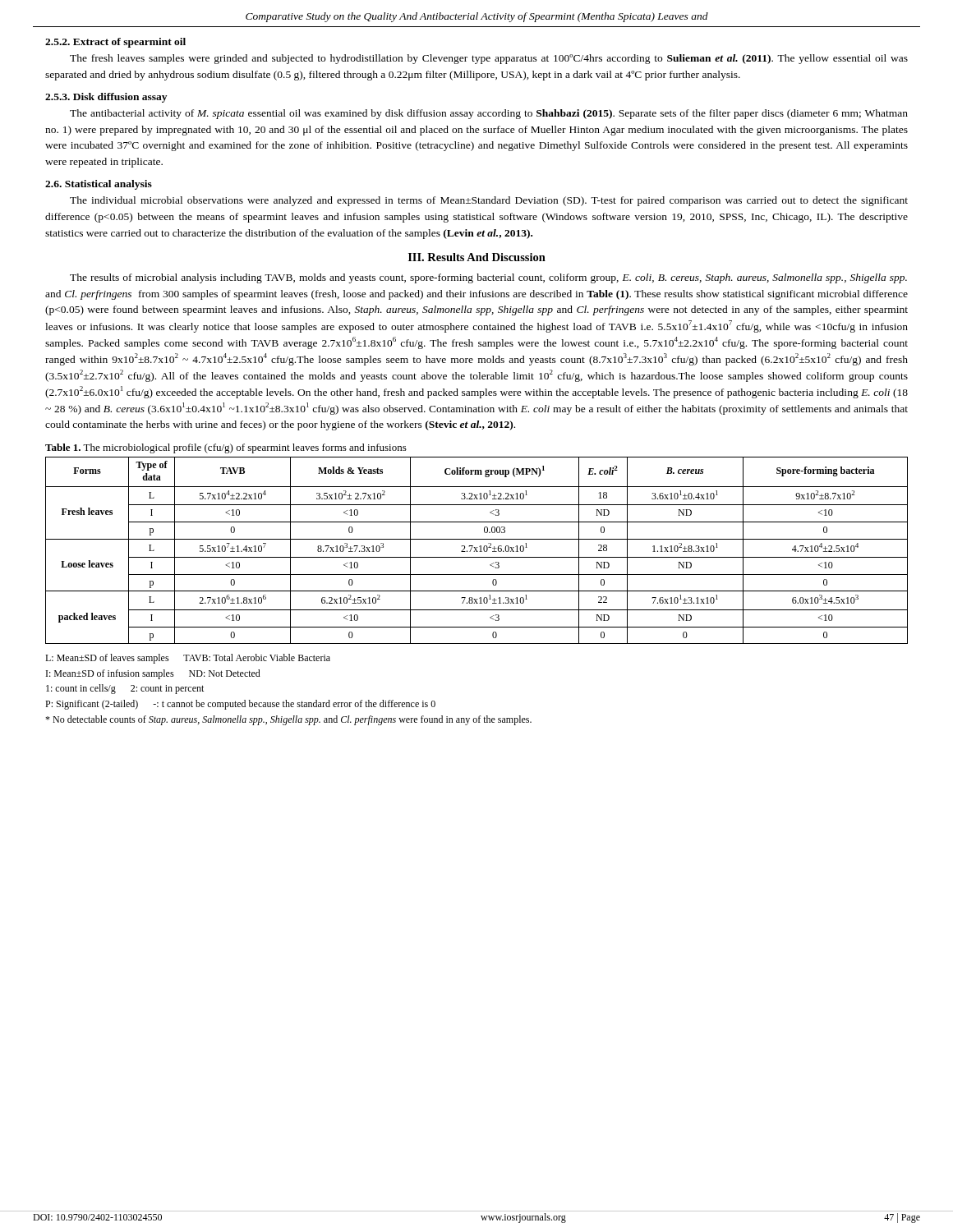Viewport: 953px width, 1232px height.
Task: Select the text block that says "The results of"
Action: (476, 351)
